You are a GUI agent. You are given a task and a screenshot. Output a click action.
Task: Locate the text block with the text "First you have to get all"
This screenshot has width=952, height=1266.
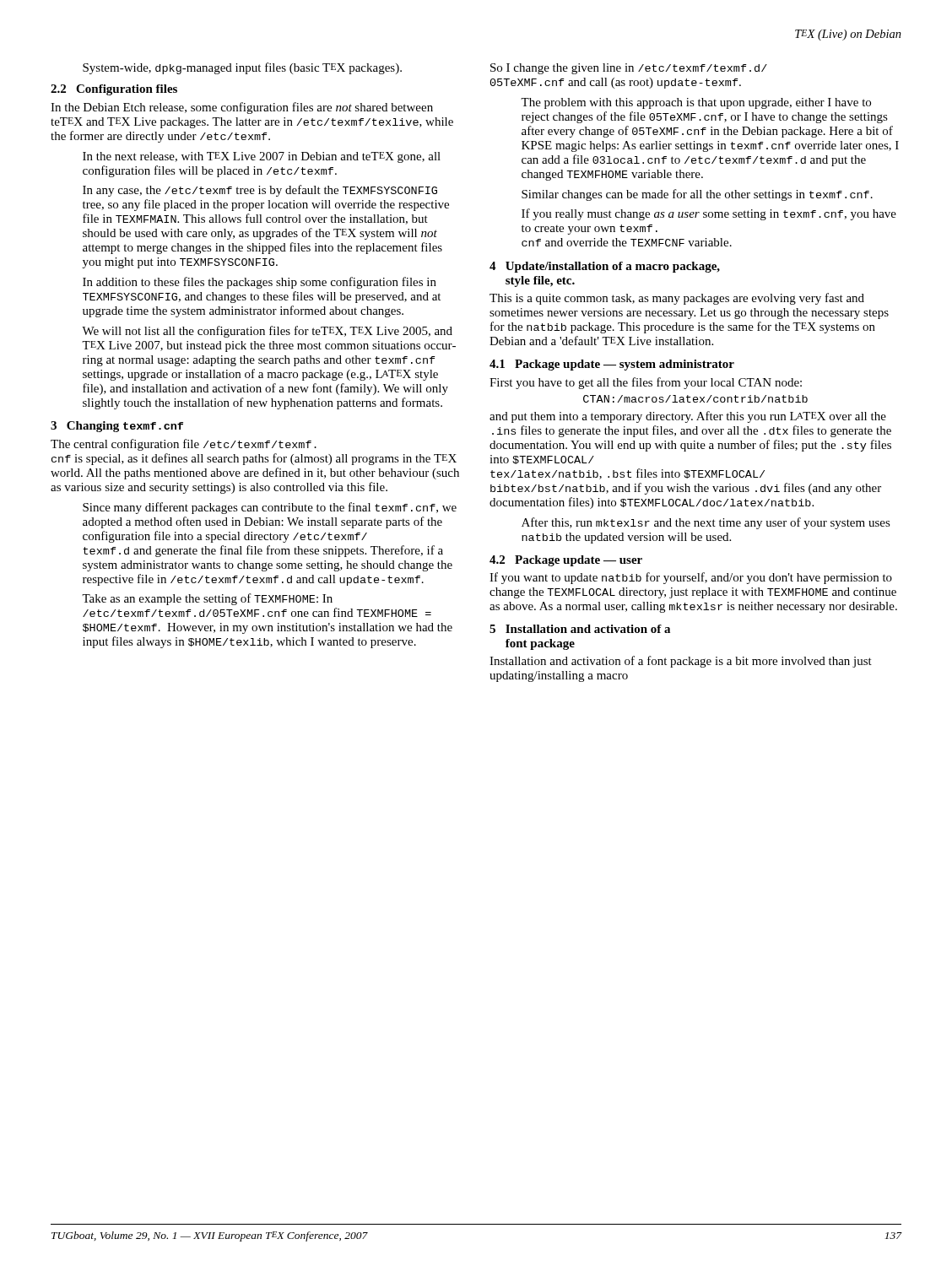click(x=646, y=382)
